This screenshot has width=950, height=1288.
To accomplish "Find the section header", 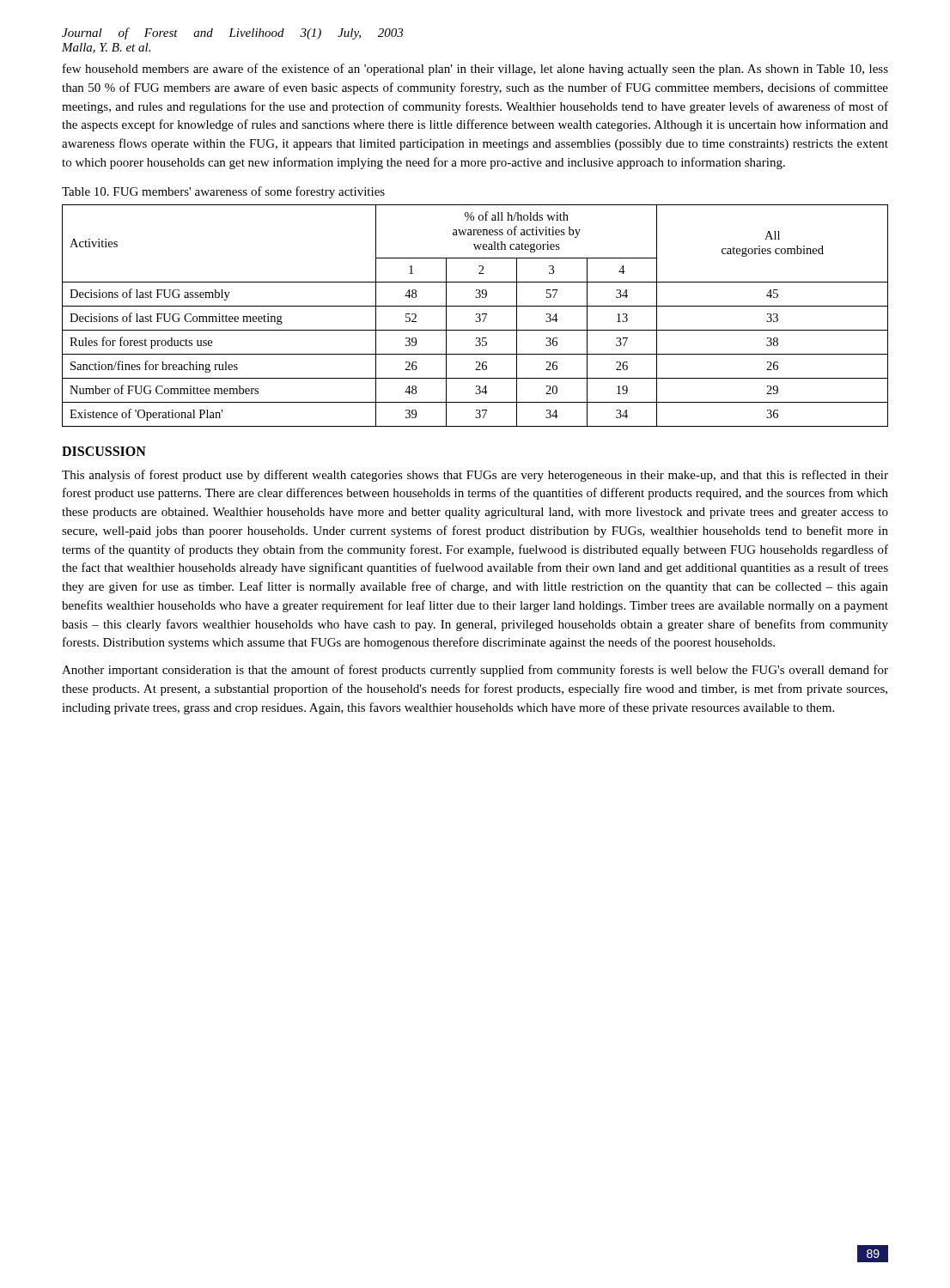I will pyautogui.click(x=104, y=451).
